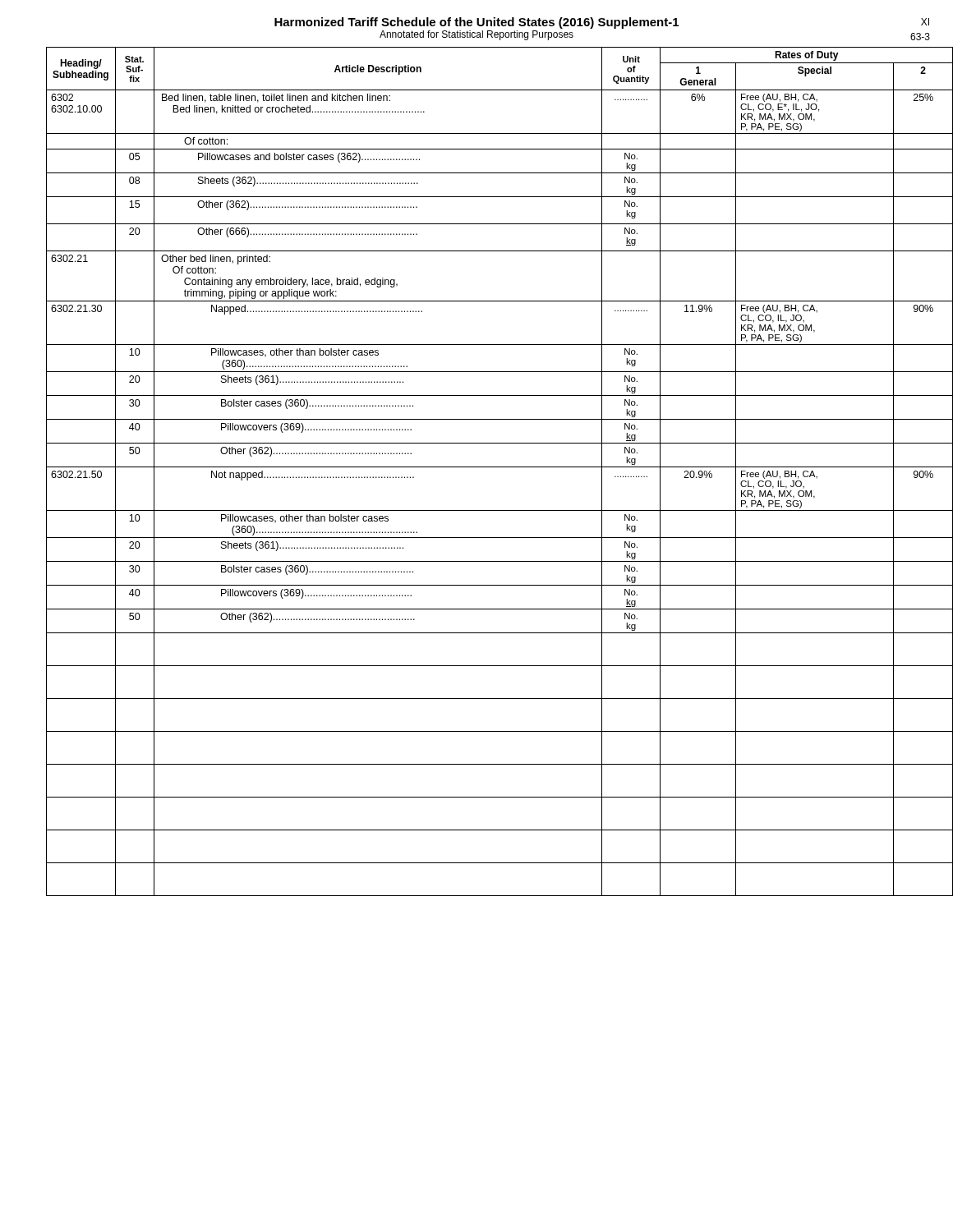Point to the block starting "Annotated for Statistical Reporting"
953x1232 pixels.
476,34
